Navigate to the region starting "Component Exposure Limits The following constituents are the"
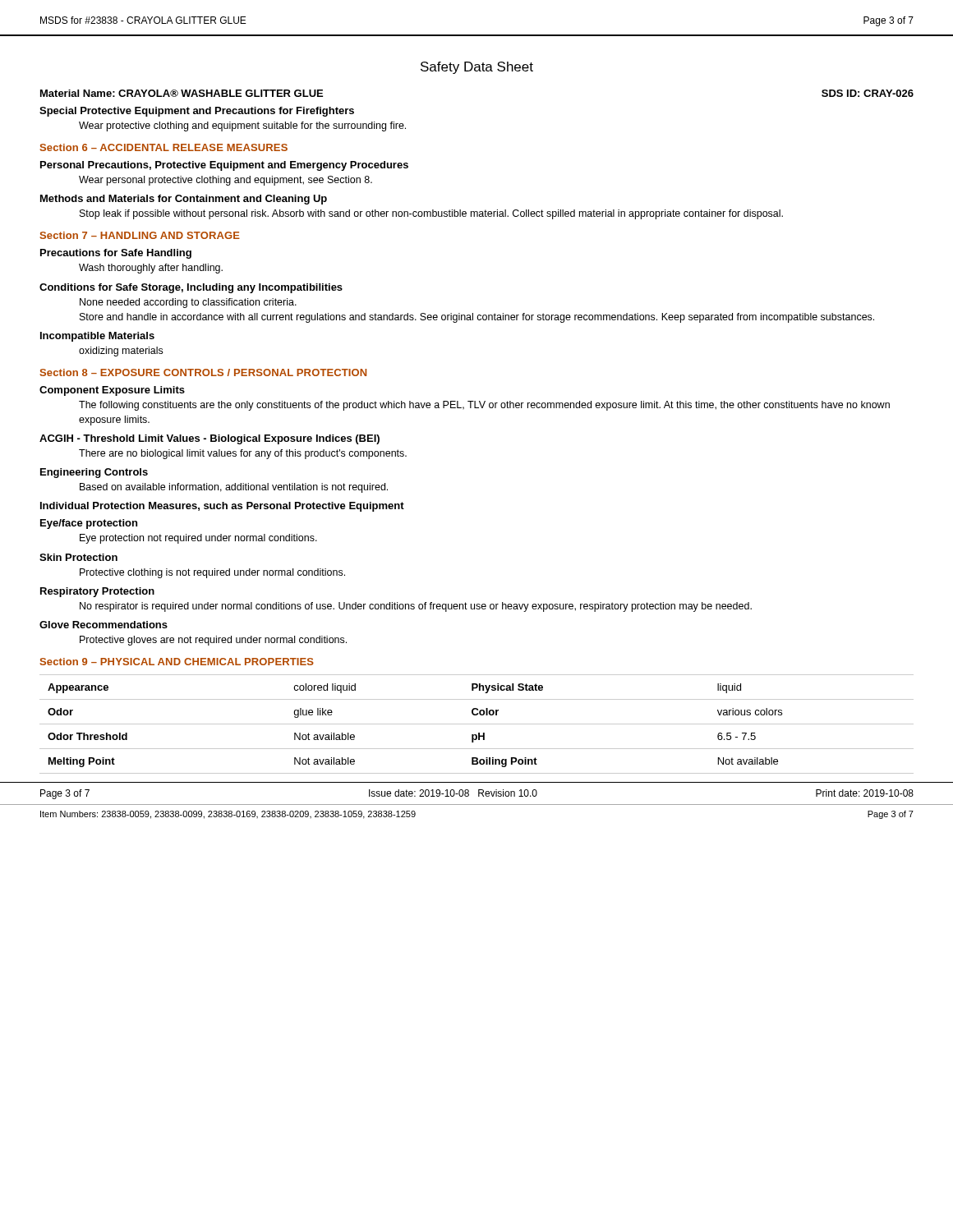The height and width of the screenshot is (1232, 953). [x=476, y=405]
